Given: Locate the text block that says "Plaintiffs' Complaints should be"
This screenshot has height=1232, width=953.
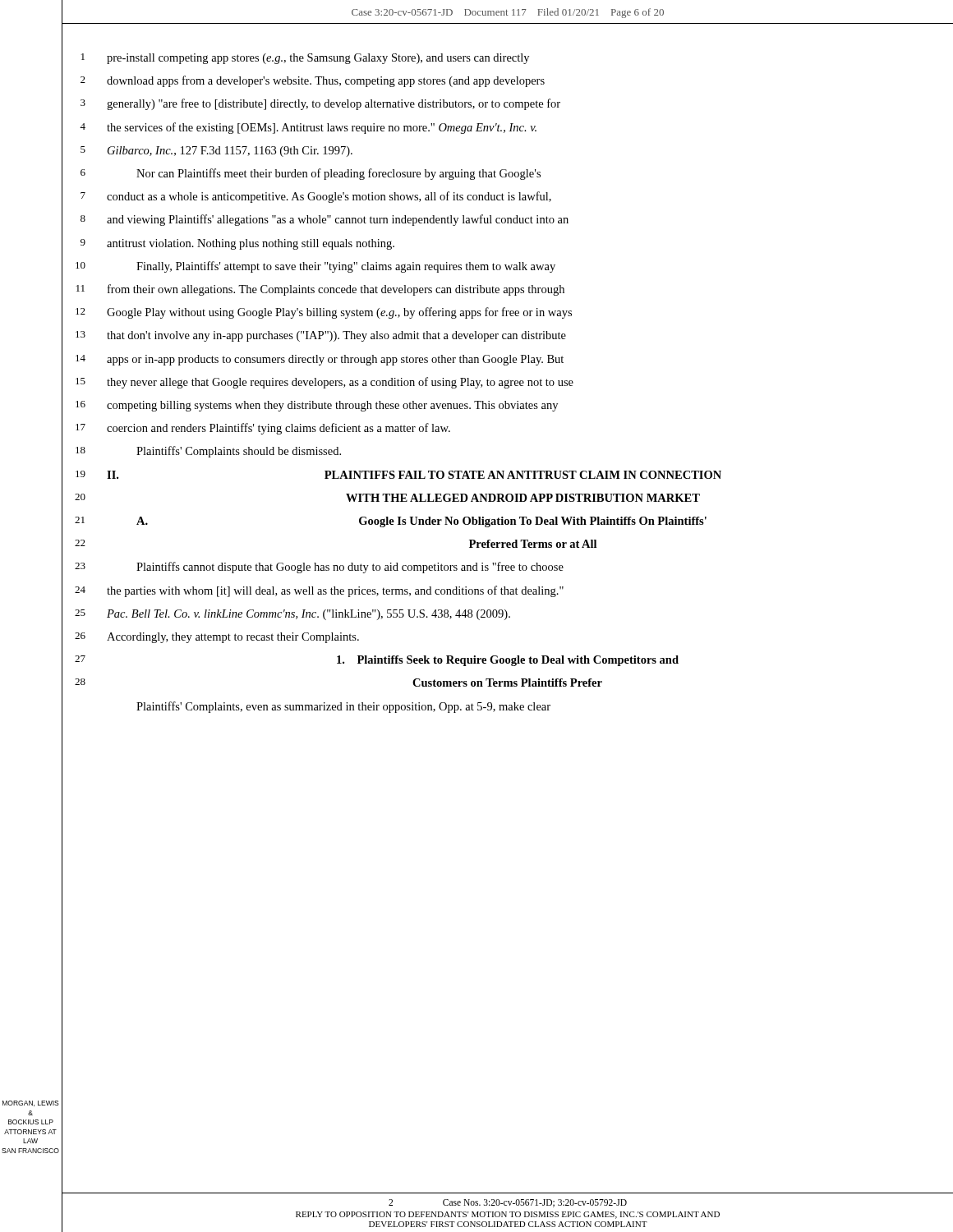Looking at the screenshot, I should pyautogui.click(x=239, y=452).
